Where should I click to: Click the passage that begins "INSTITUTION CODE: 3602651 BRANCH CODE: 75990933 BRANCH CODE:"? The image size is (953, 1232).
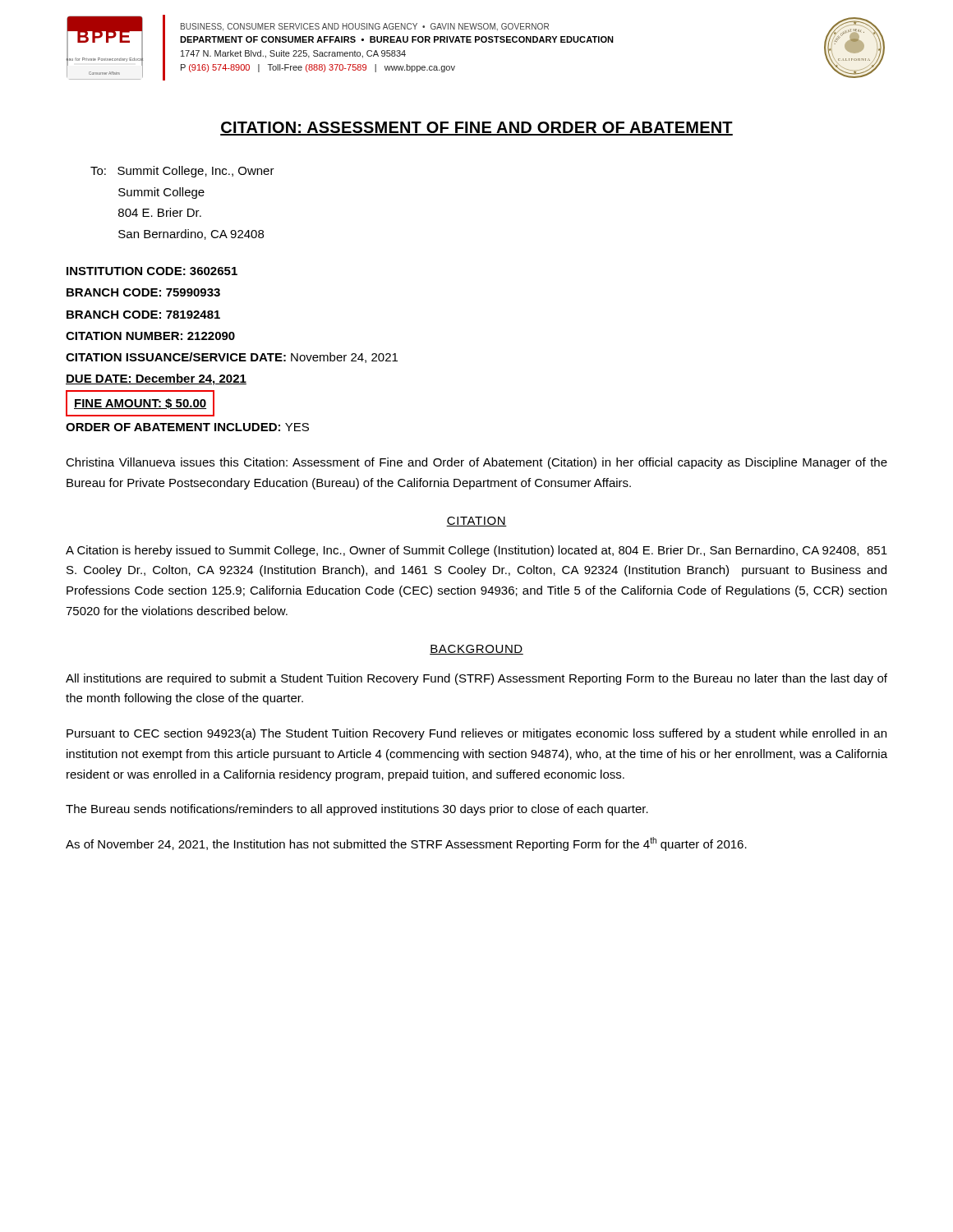(152, 271)
